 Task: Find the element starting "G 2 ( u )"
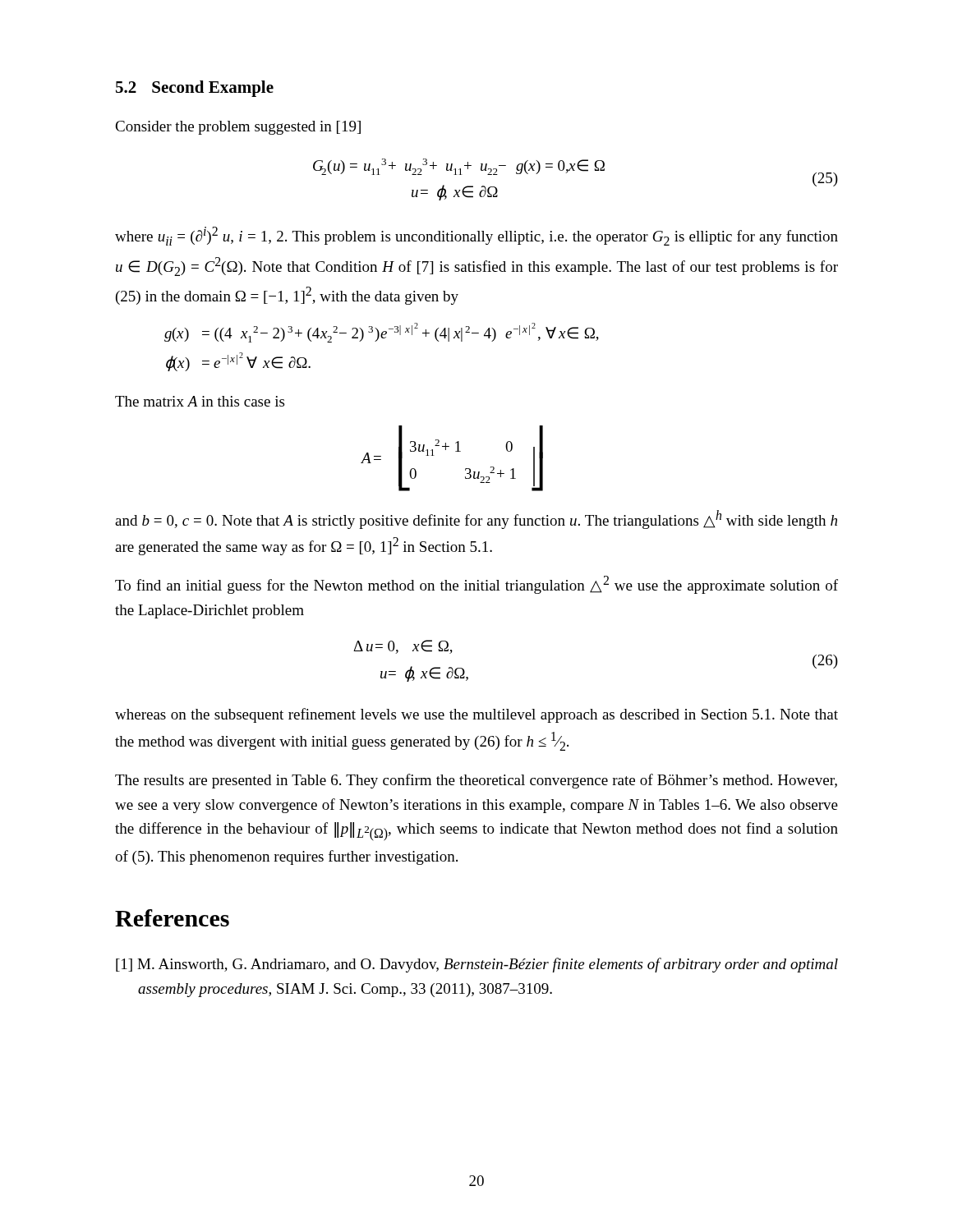476,178
